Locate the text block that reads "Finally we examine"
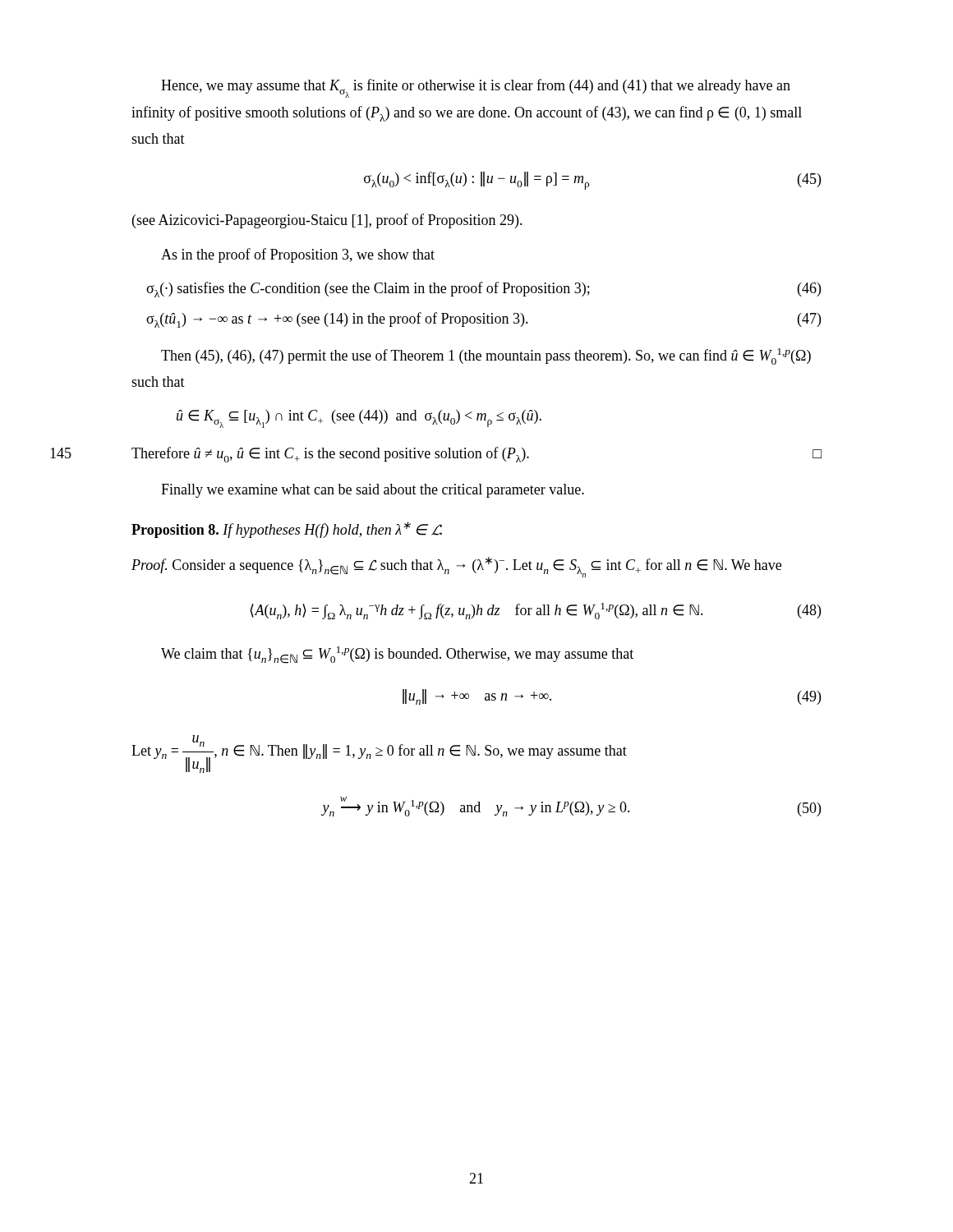Image resolution: width=953 pixels, height=1232 pixels. click(x=373, y=489)
